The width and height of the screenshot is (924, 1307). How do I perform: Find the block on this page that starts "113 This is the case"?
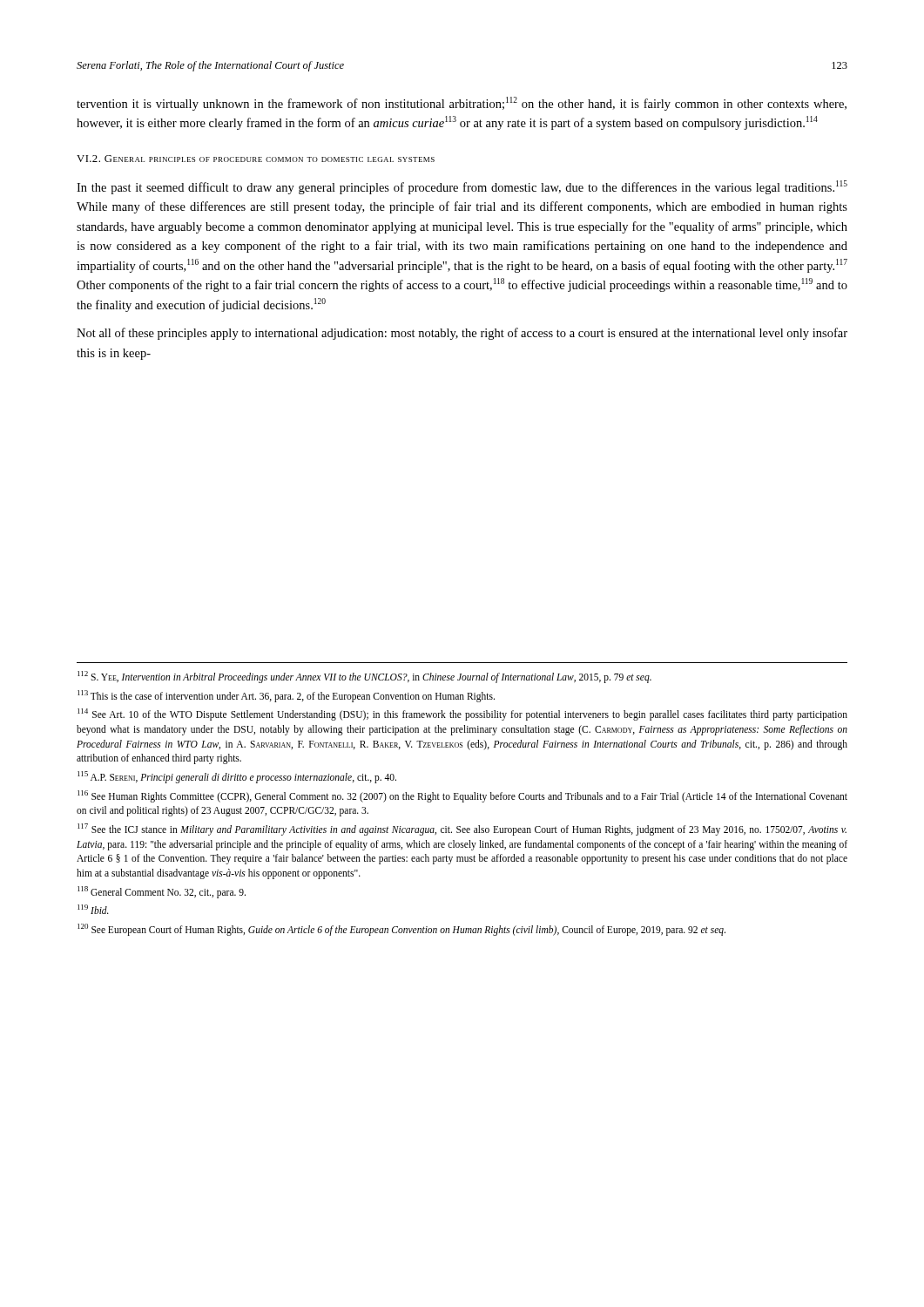point(286,695)
